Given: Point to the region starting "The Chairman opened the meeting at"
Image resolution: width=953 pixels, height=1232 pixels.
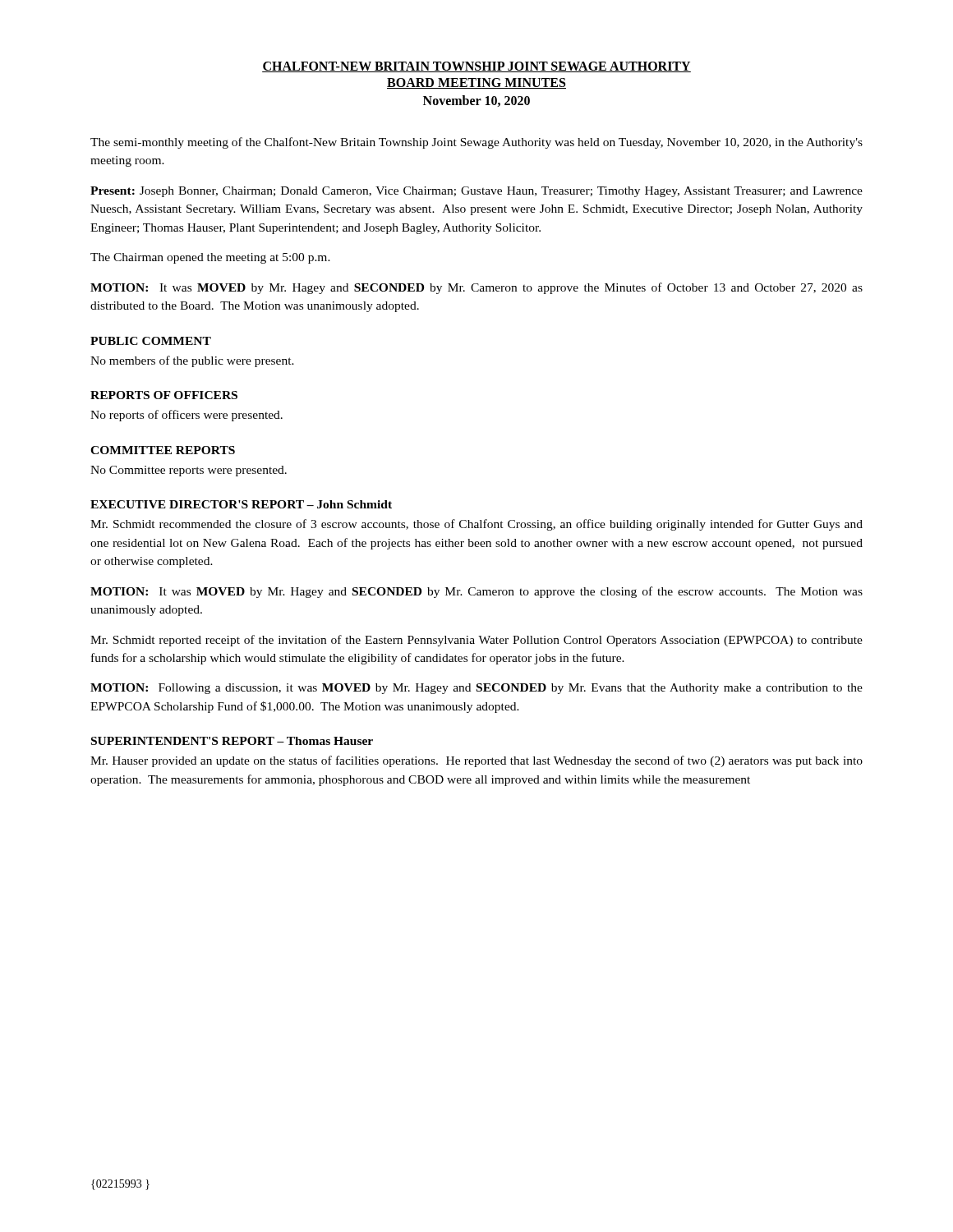Looking at the screenshot, I should [210, 257].
